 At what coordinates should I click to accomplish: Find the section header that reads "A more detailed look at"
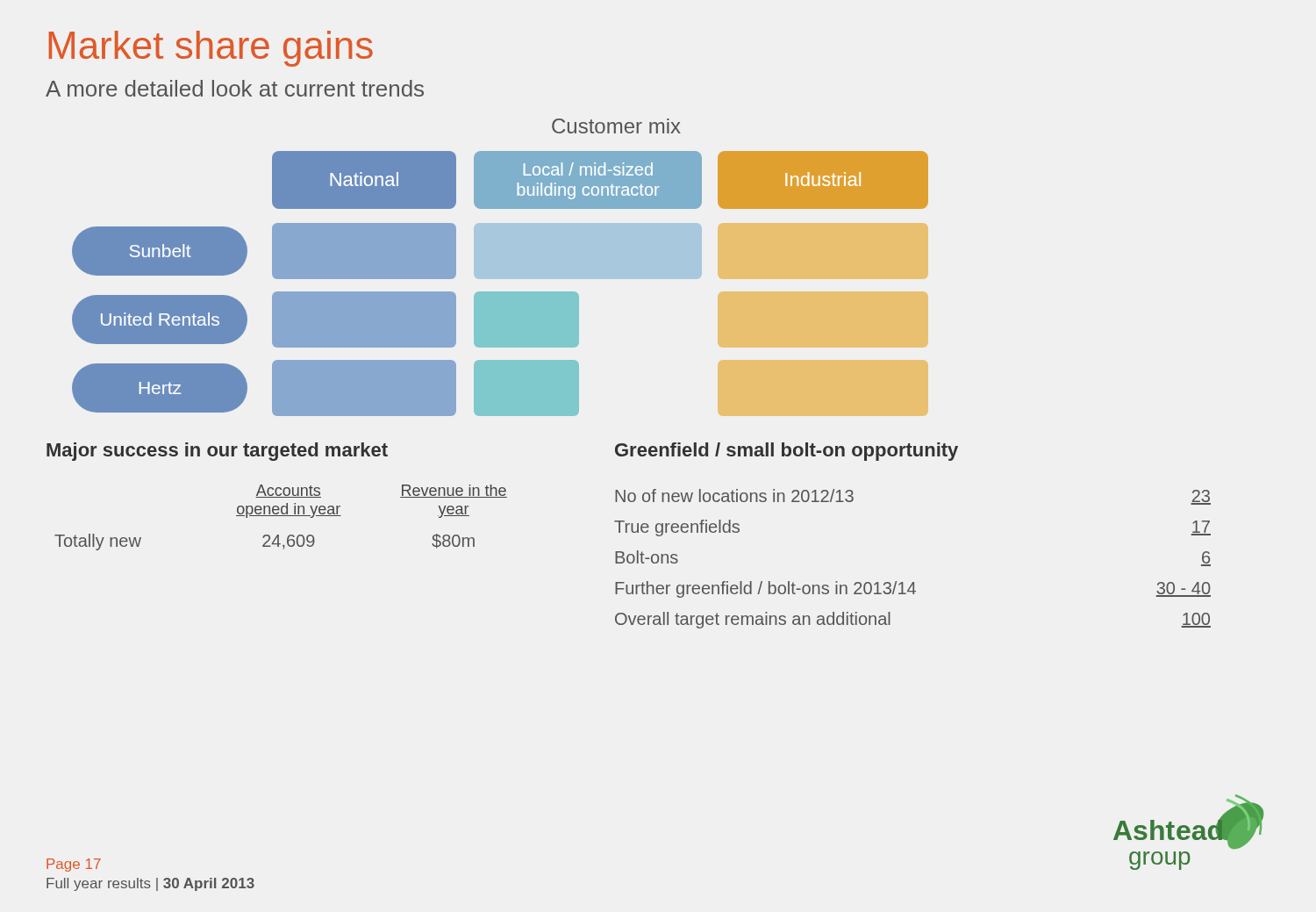coord(235,89)
